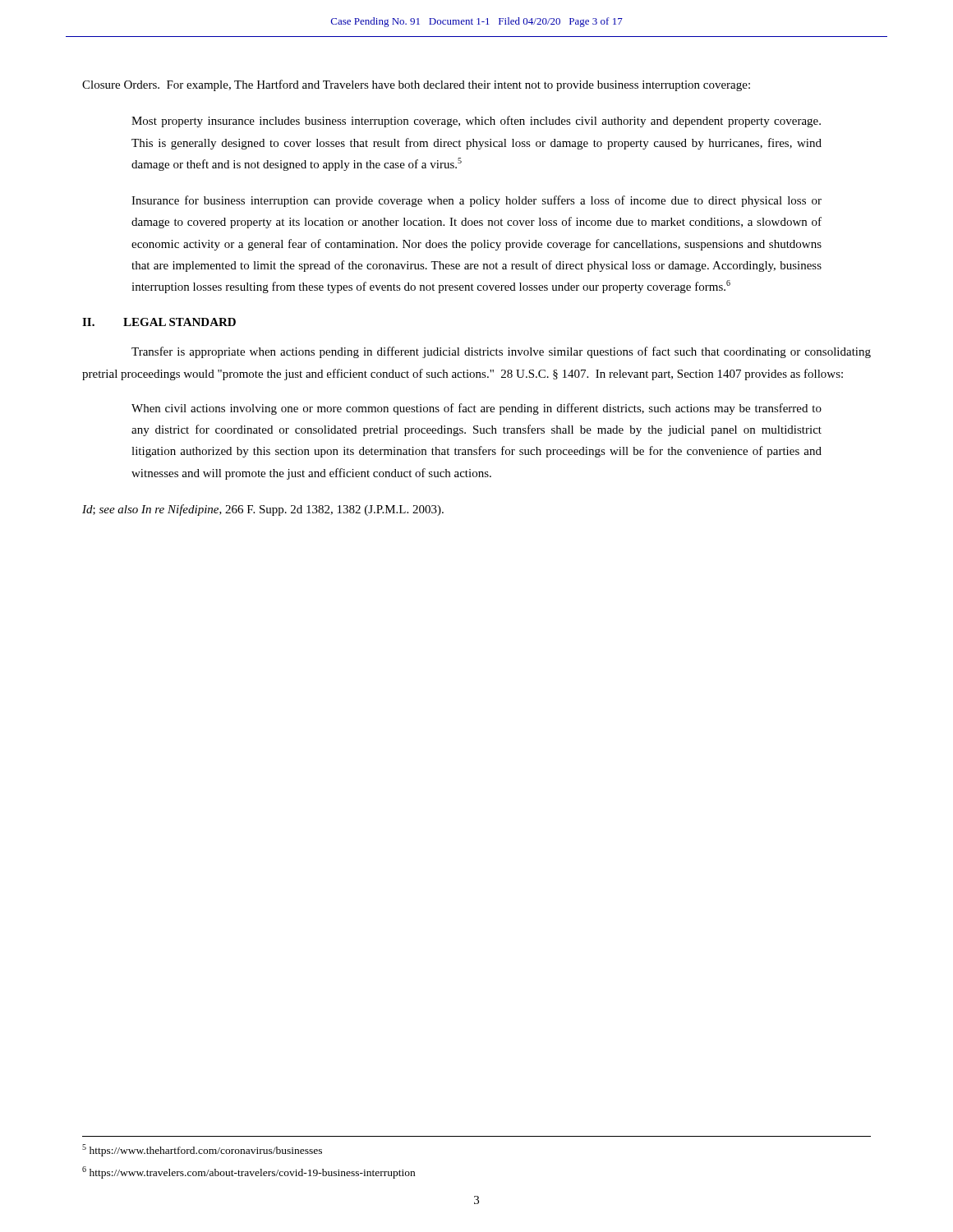Find the region starting "Closure Orders. For example, The Hartford and"

(x=417, y=85)
